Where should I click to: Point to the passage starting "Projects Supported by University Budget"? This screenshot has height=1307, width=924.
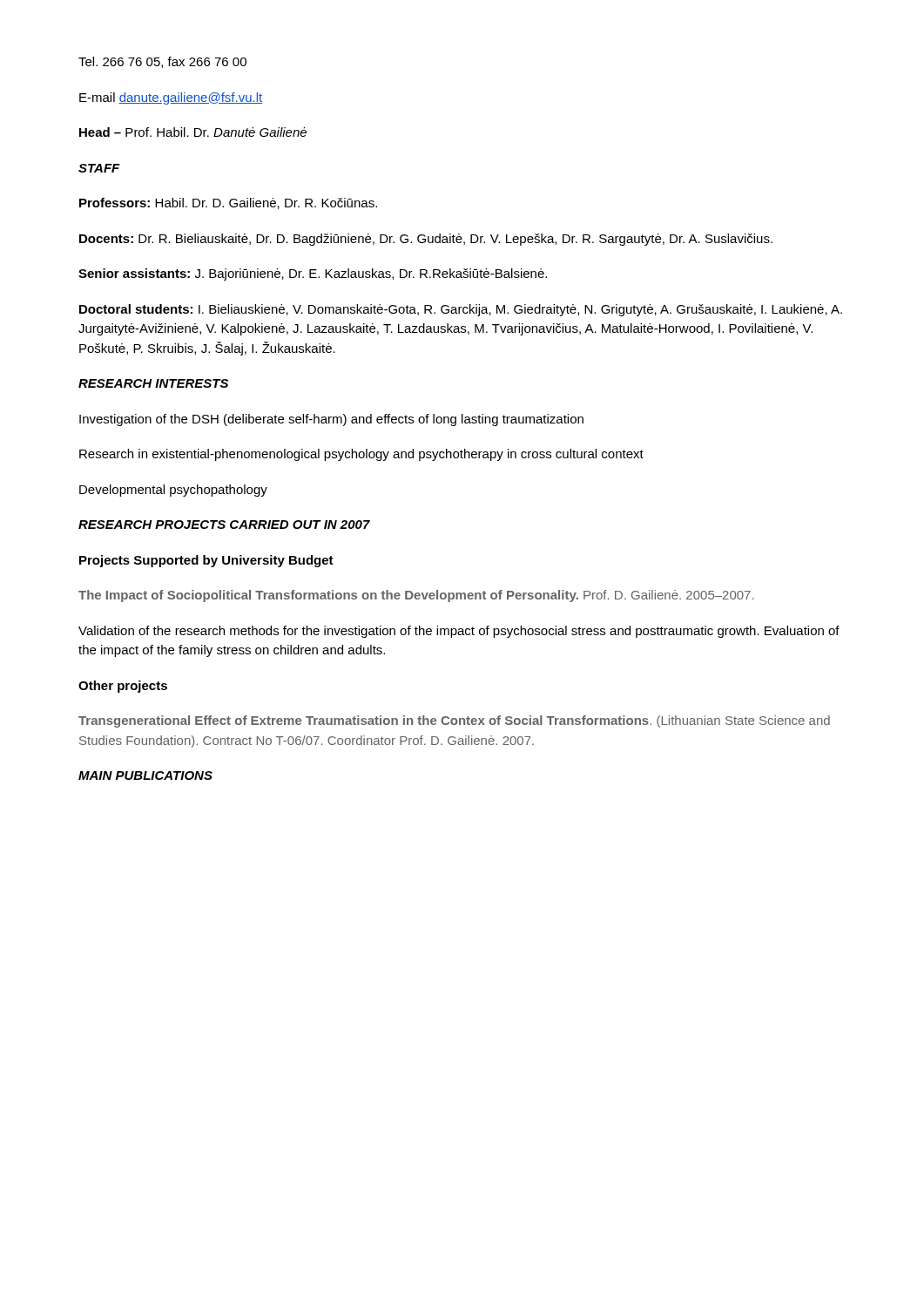coord(206,561)
